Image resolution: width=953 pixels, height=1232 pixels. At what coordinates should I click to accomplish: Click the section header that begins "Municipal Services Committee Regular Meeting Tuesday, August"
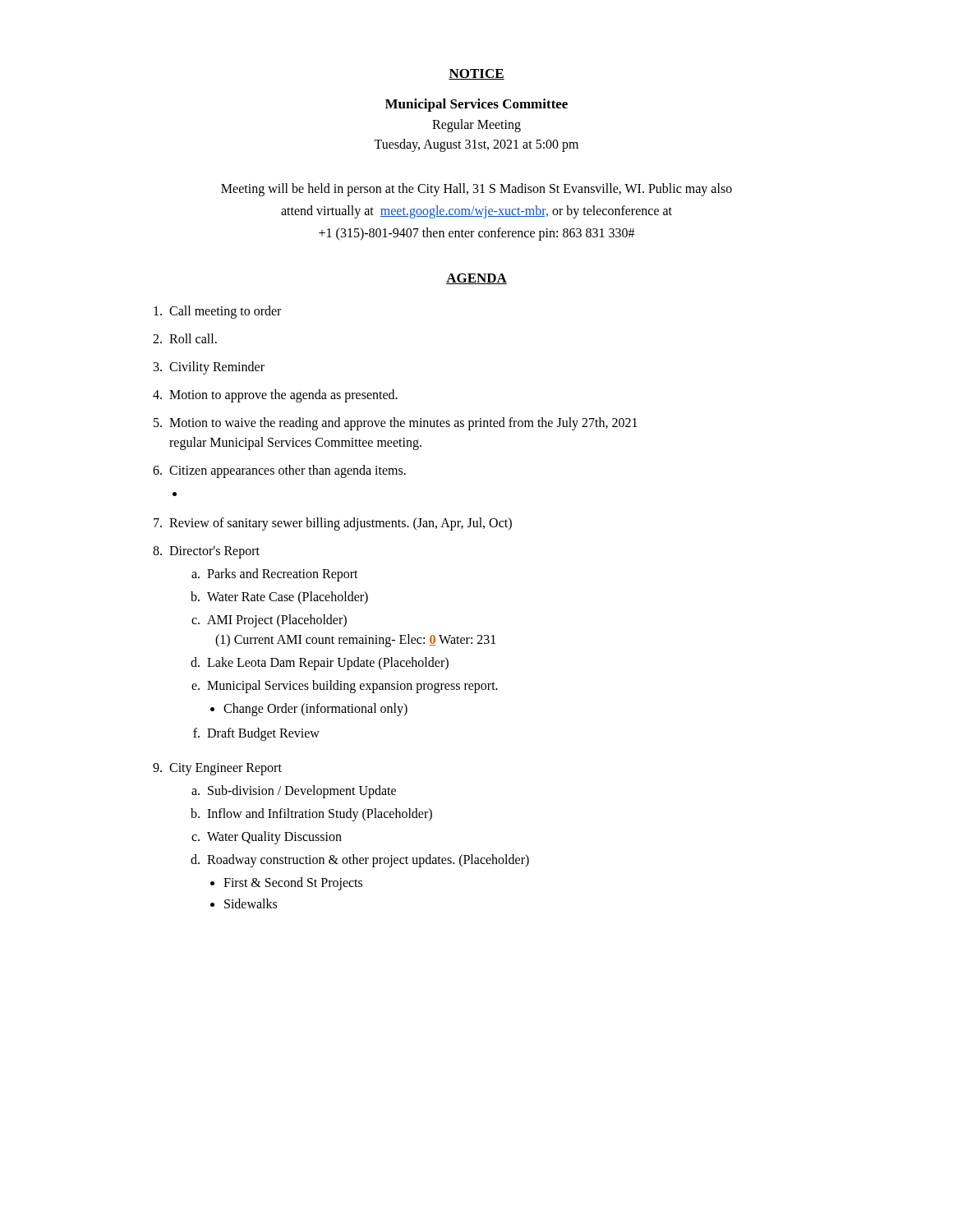[476, 123]
